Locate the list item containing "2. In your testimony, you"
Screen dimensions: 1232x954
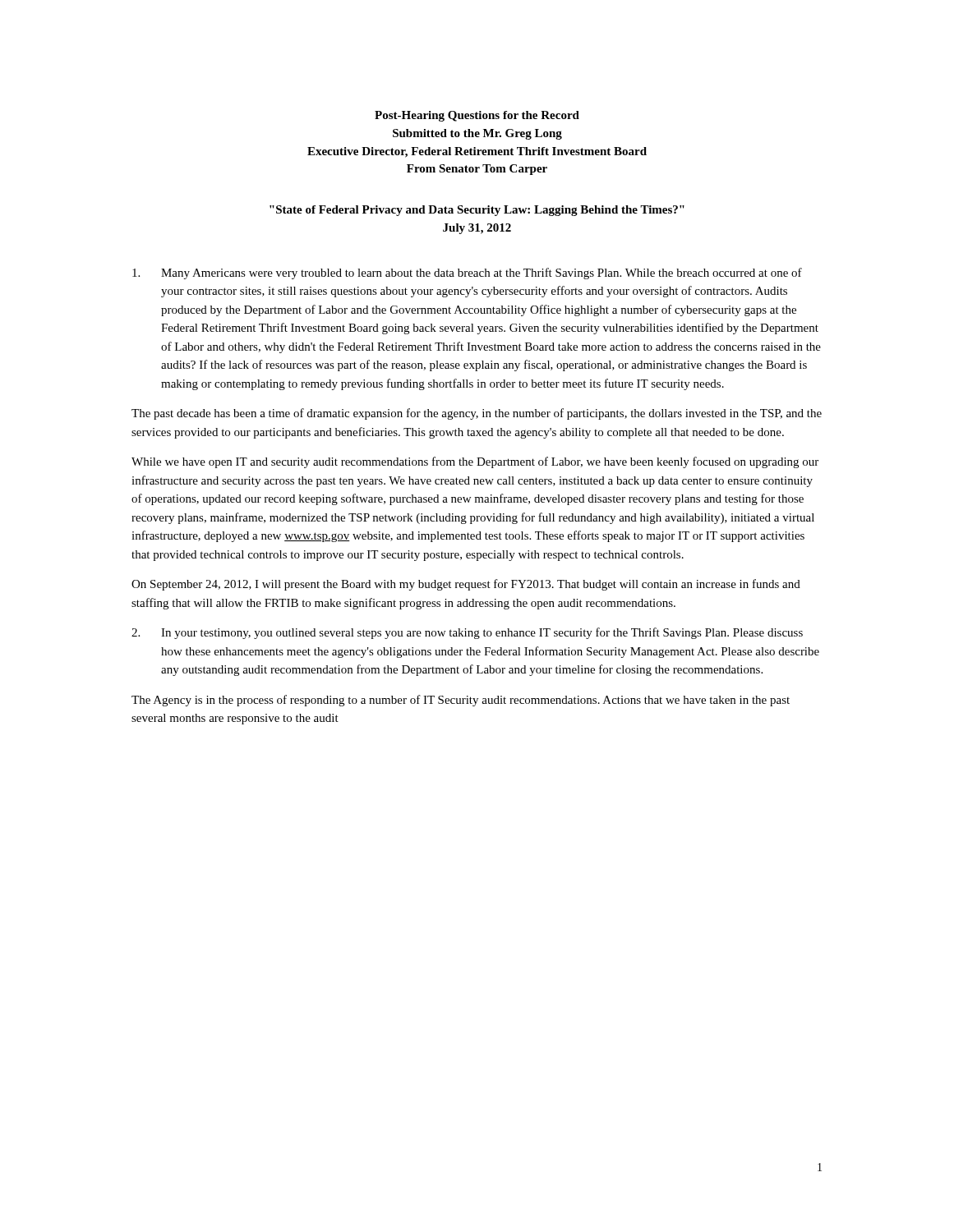pyautogui.click(x=477, y=651)
